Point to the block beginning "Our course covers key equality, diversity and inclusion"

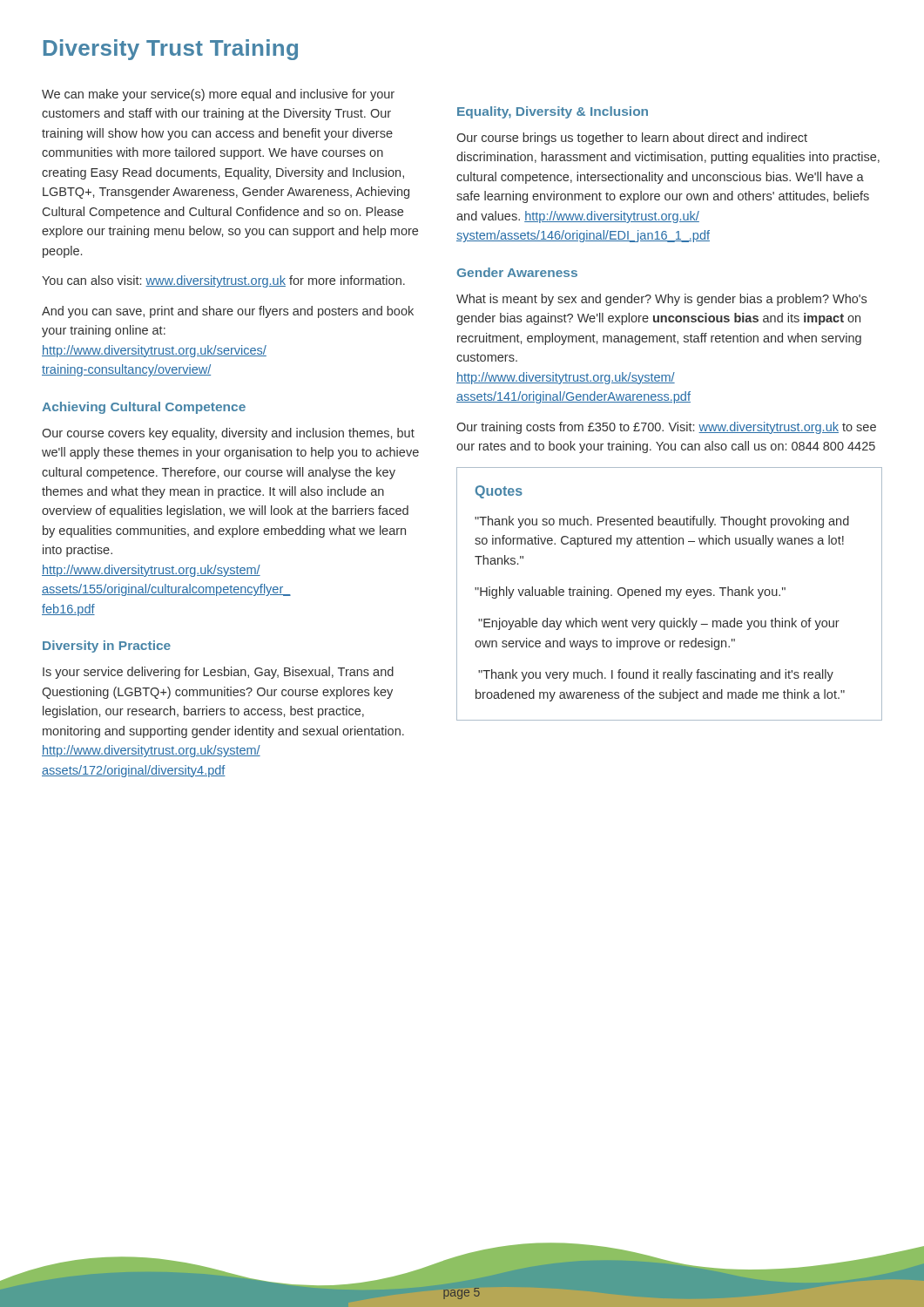point(230,521)
